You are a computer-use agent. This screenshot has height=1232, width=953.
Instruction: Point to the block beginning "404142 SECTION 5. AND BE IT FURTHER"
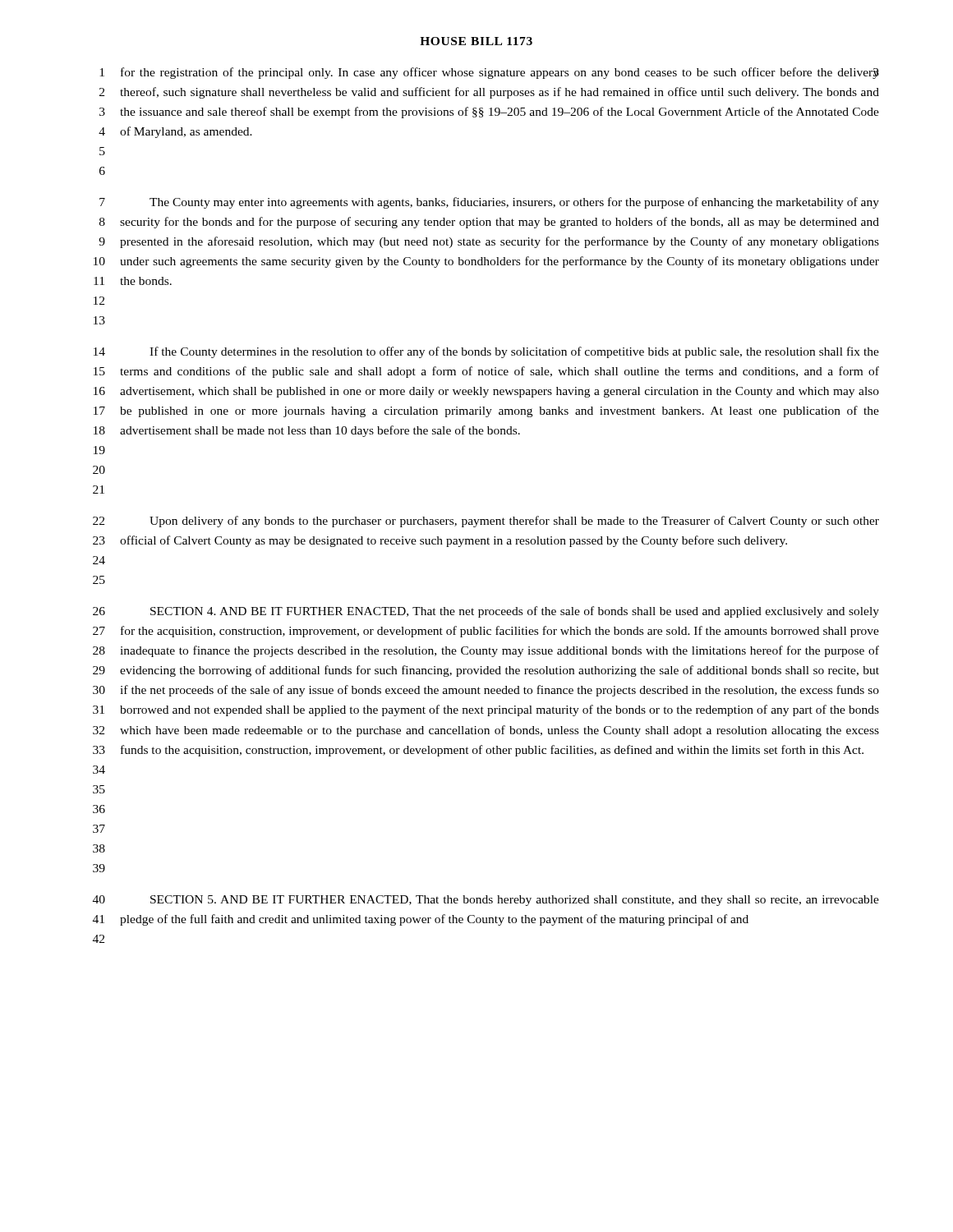click(x=476, y=919)
